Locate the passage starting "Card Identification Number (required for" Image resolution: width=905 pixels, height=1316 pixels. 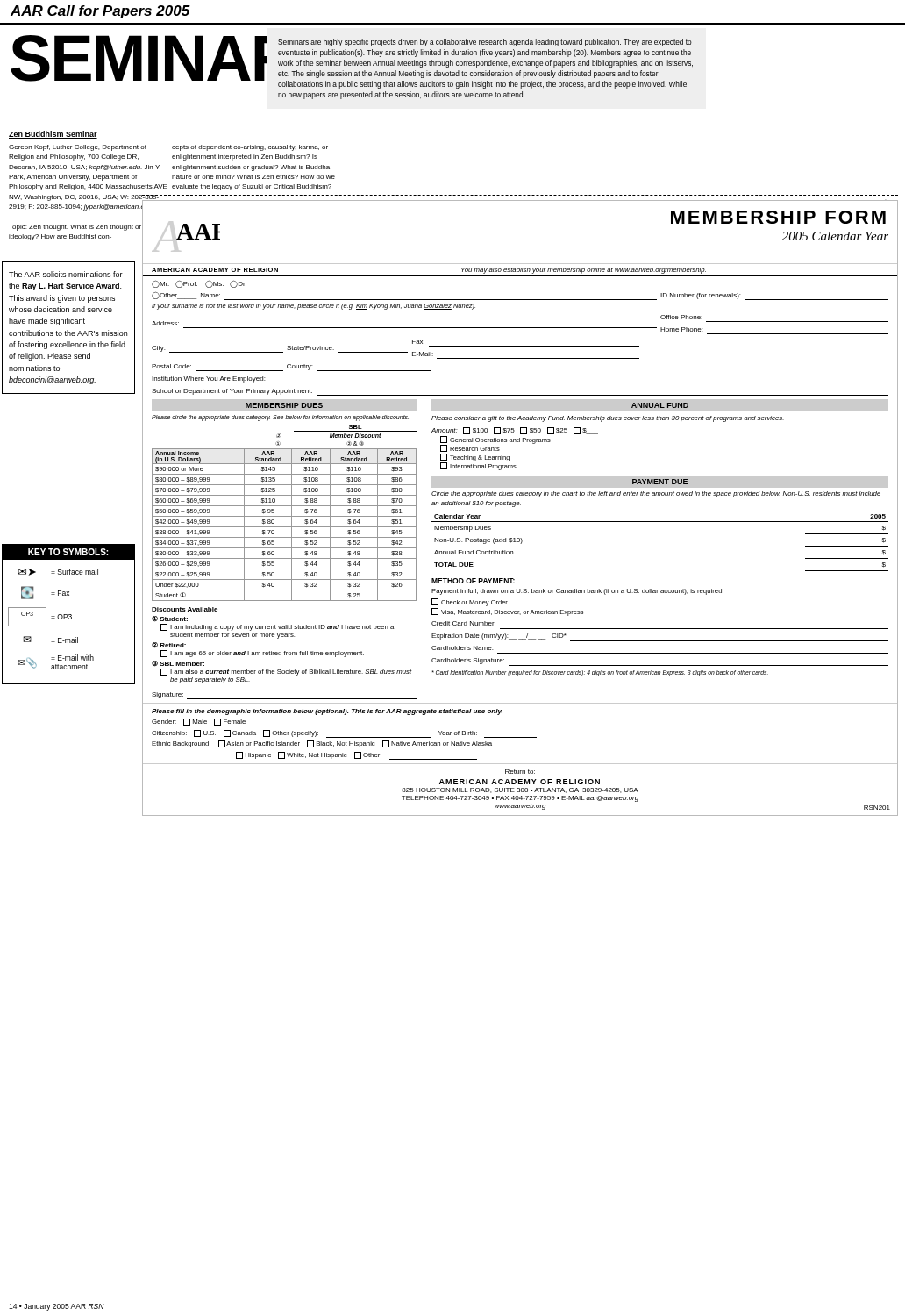tap(600, 672)
